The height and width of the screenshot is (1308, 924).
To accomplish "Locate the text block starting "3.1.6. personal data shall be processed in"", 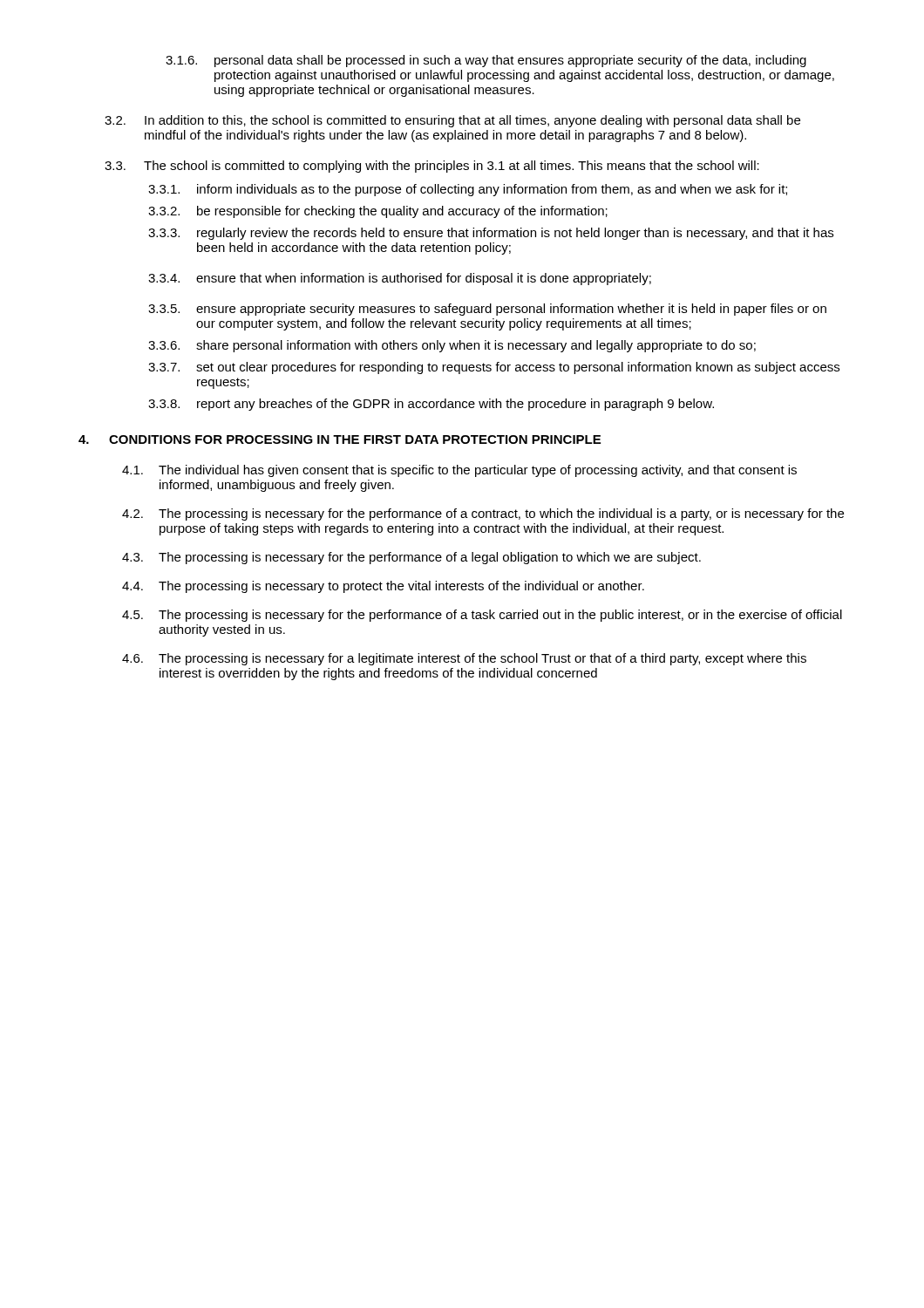I will [506, 75].
